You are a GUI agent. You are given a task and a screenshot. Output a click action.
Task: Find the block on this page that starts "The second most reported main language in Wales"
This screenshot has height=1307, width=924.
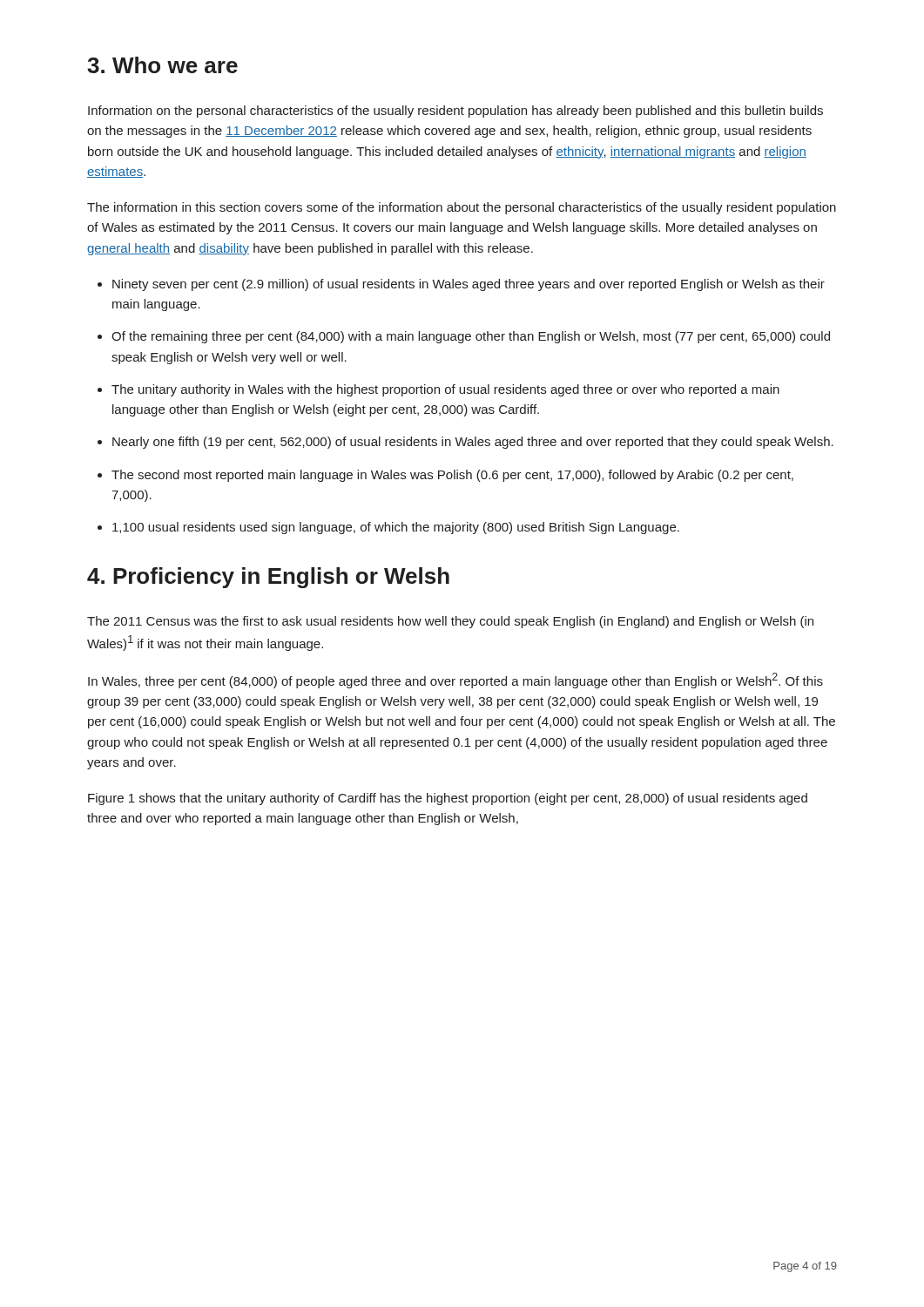453,484
